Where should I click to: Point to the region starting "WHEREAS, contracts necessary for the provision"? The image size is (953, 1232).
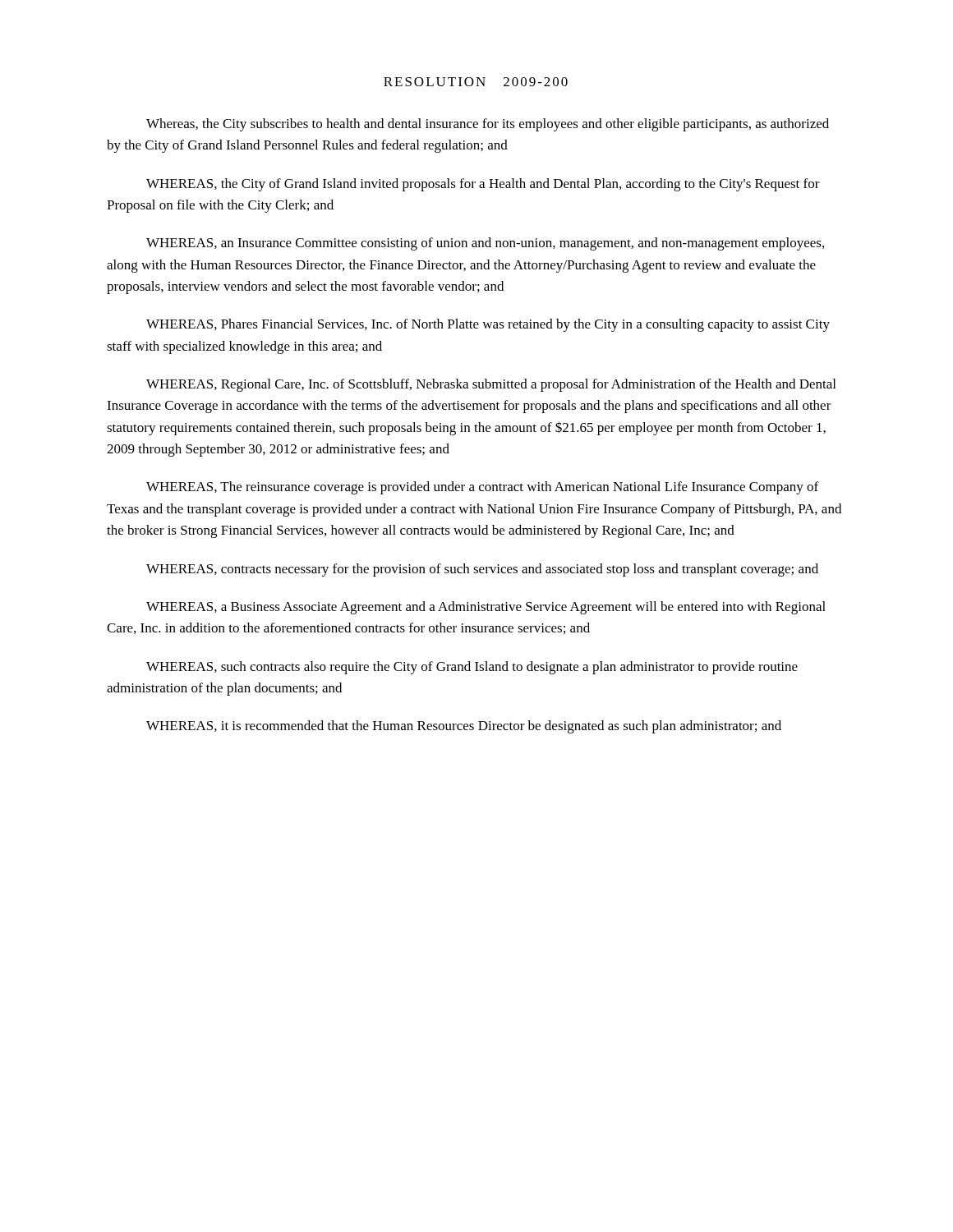click(482, 568)
